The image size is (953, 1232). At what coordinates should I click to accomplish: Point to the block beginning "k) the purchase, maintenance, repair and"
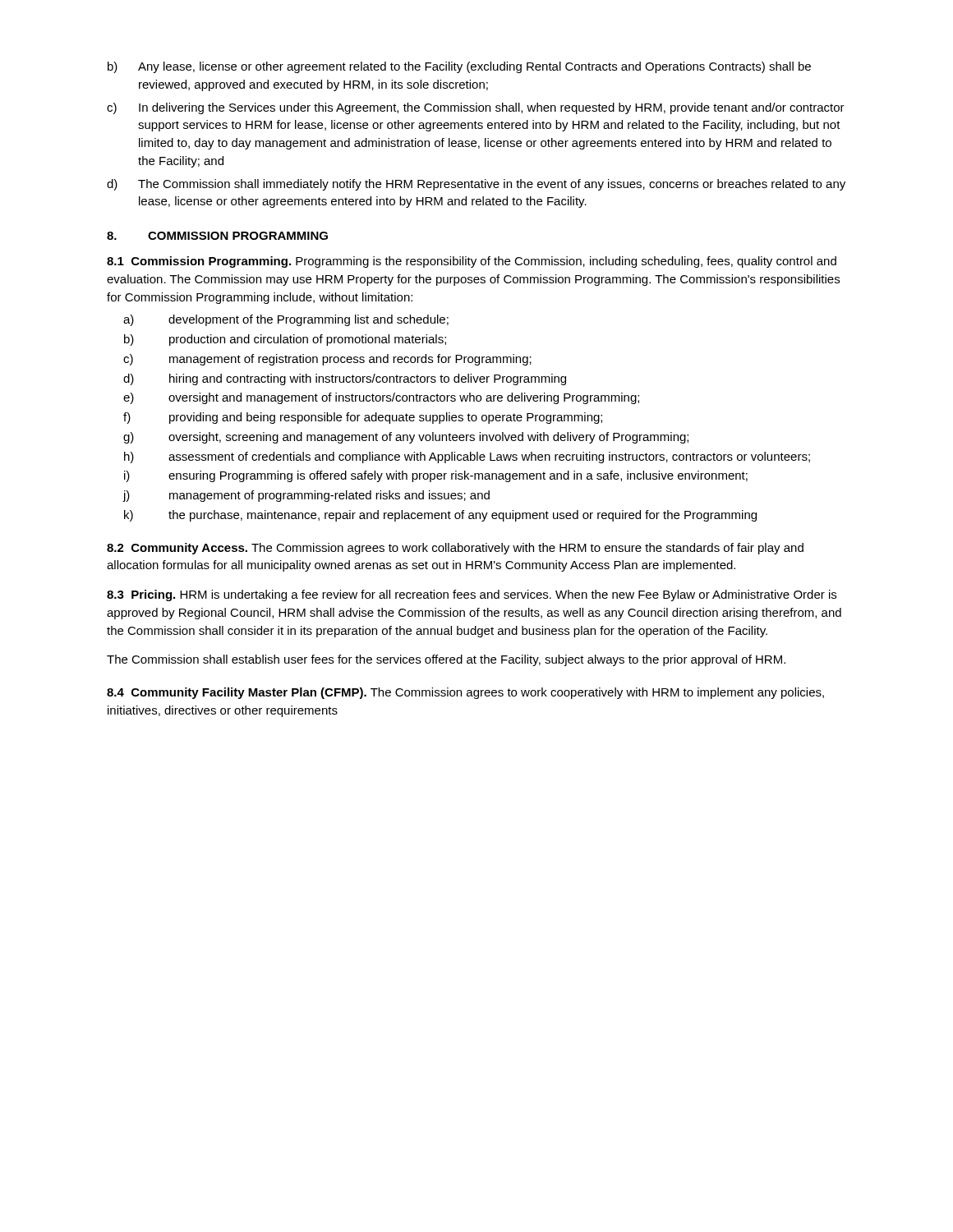coord(476,515)
